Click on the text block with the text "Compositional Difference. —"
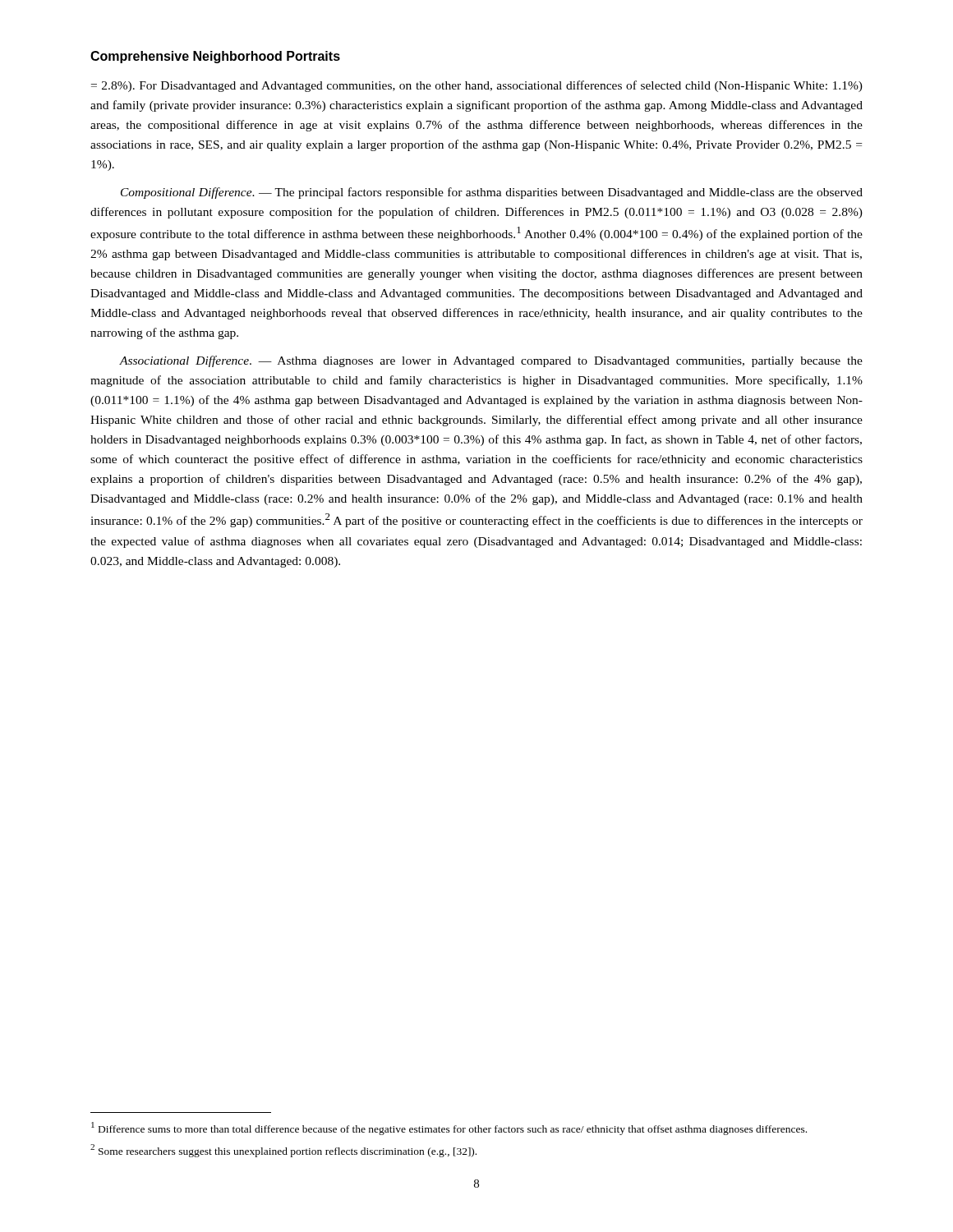The height and width of the screenshot is (1232, 953). tap(476, 262)
